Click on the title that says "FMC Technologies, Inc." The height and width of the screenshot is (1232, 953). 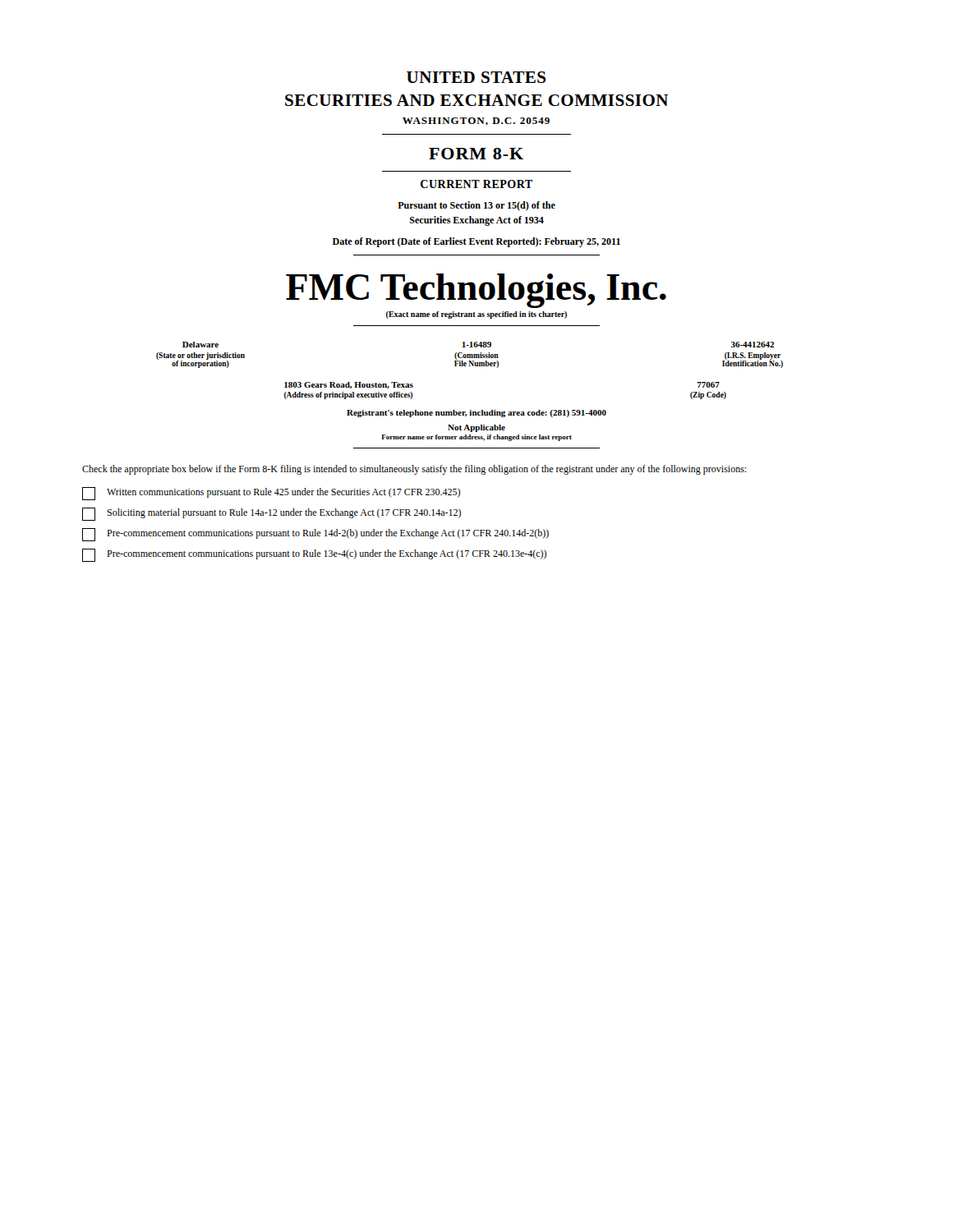(x=476, y=287)
